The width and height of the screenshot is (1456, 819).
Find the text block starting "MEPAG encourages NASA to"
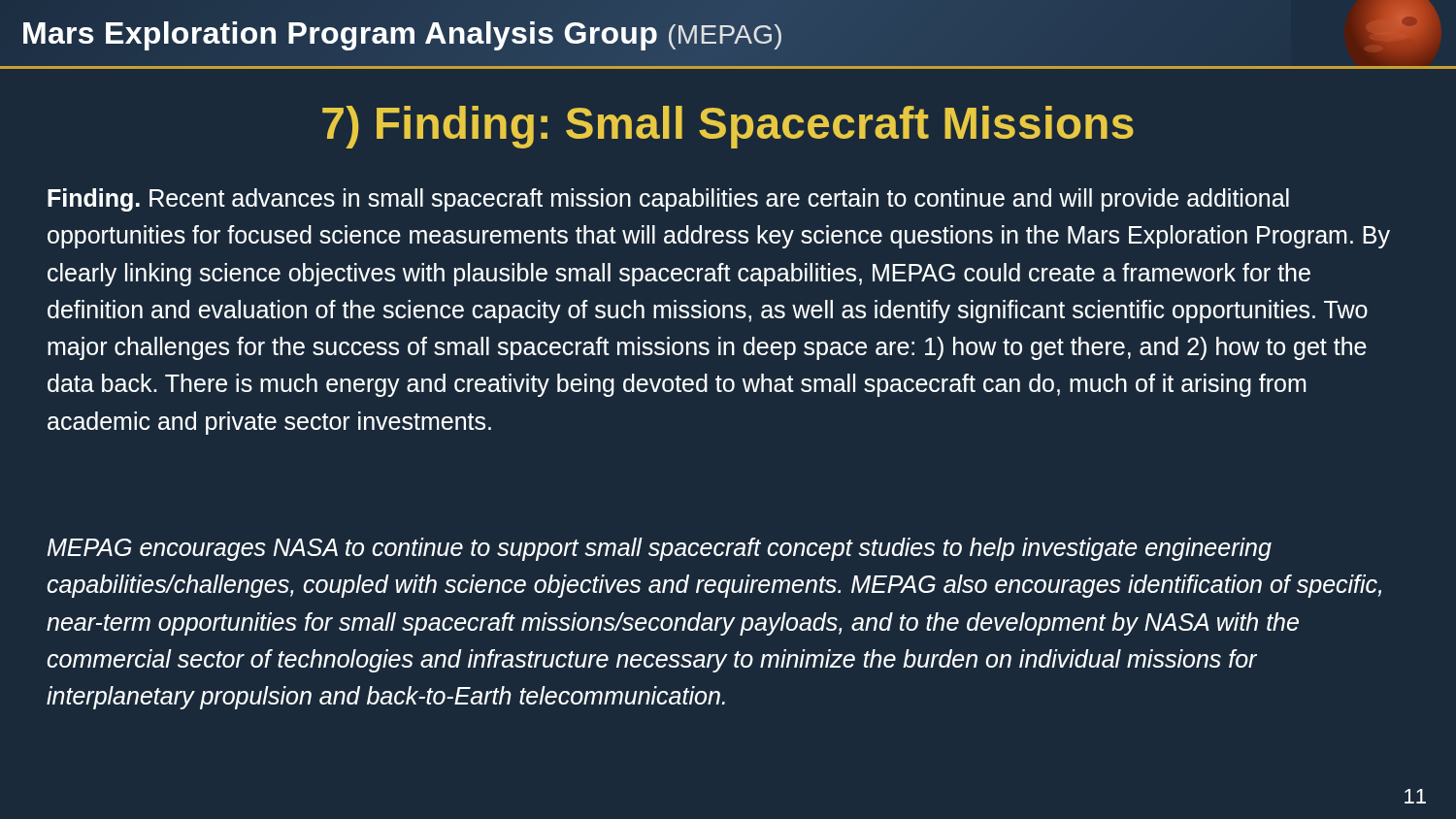pyautogui.click(x=715, y=622)
